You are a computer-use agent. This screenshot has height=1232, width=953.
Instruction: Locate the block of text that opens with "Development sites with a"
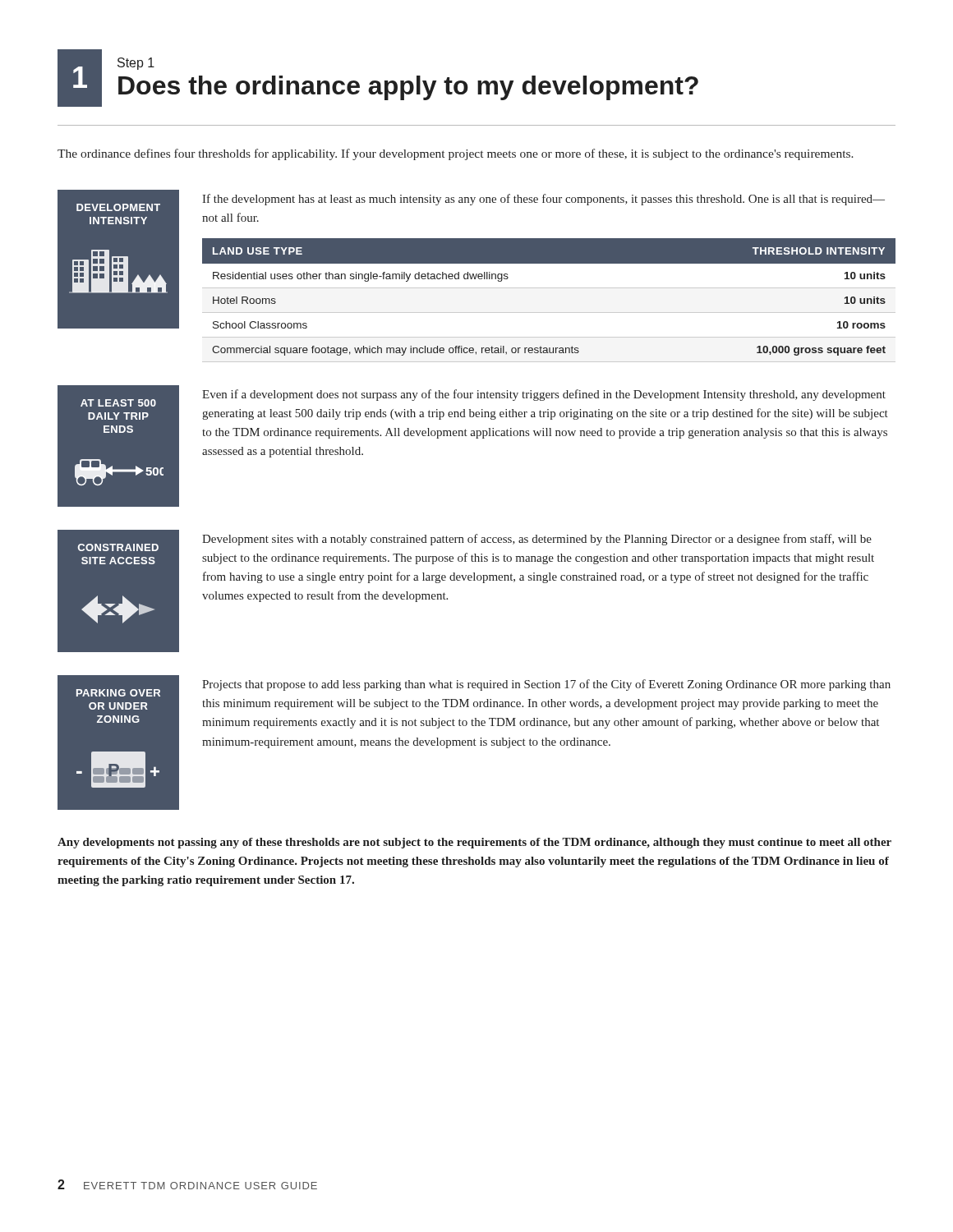(538, 567)
